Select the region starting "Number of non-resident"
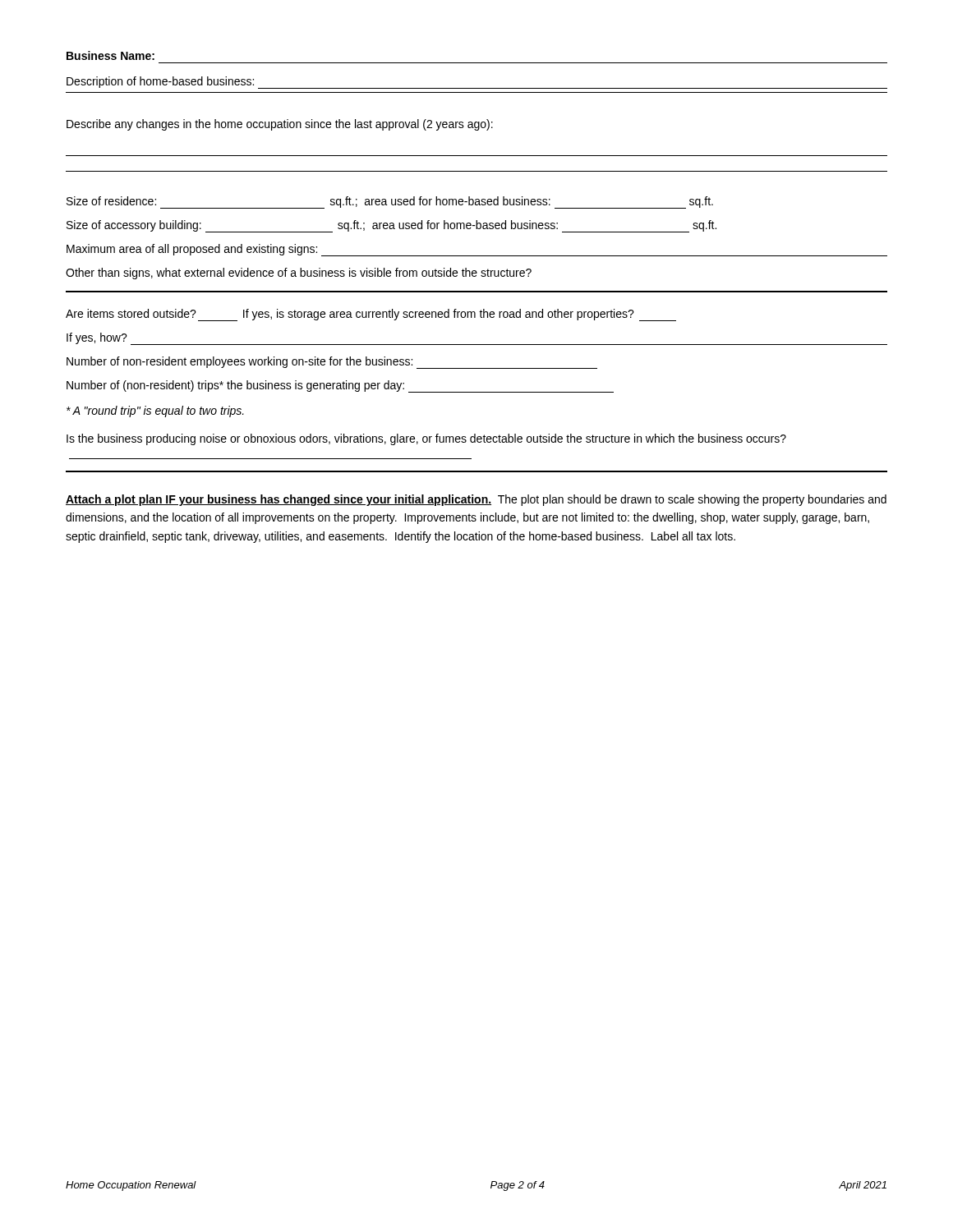Viewport: 953px width, 1232px height. pos(332,362)
